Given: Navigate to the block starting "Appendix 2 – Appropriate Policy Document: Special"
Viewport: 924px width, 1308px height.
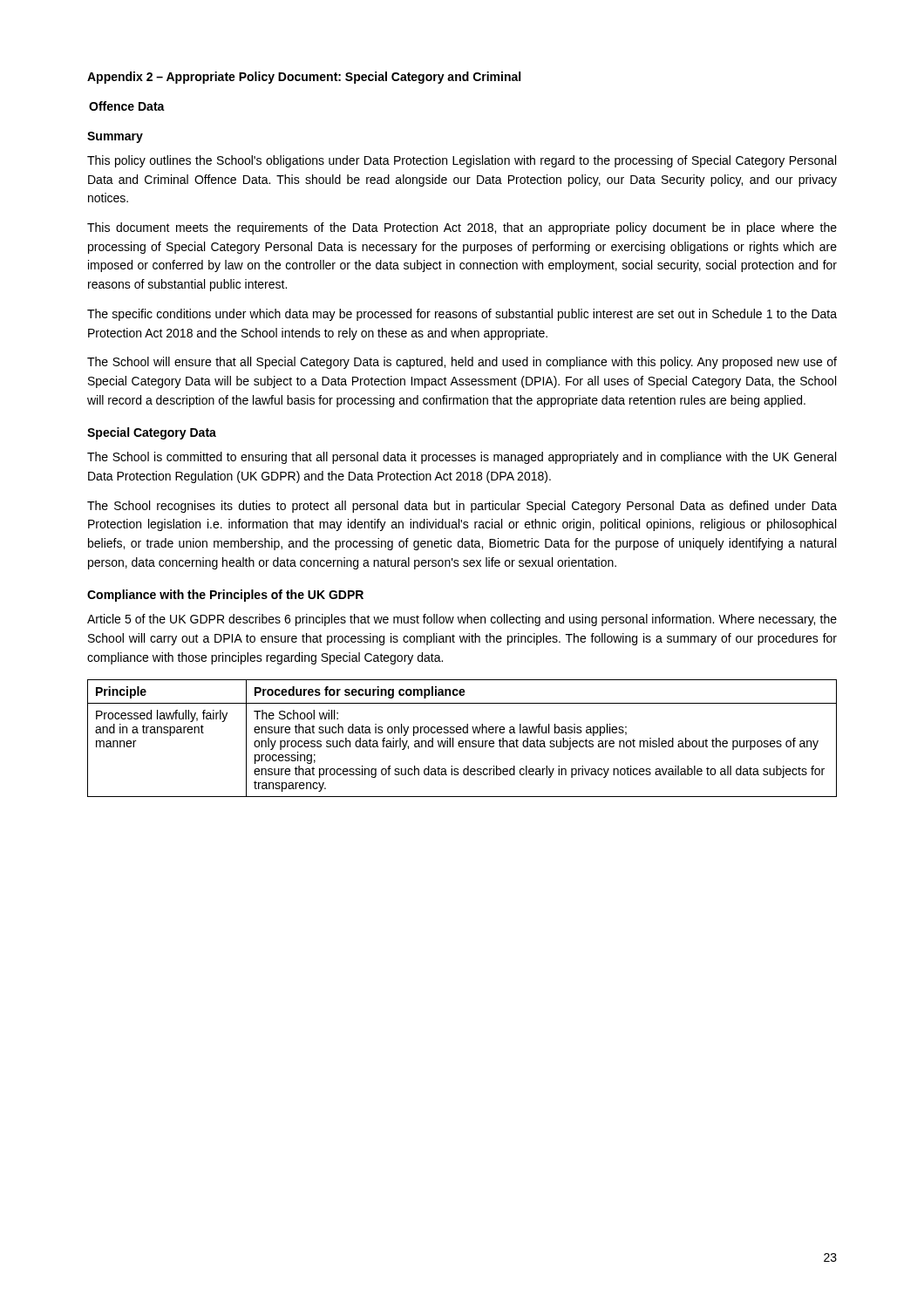Looking at the screenshot, I should 304,77.
